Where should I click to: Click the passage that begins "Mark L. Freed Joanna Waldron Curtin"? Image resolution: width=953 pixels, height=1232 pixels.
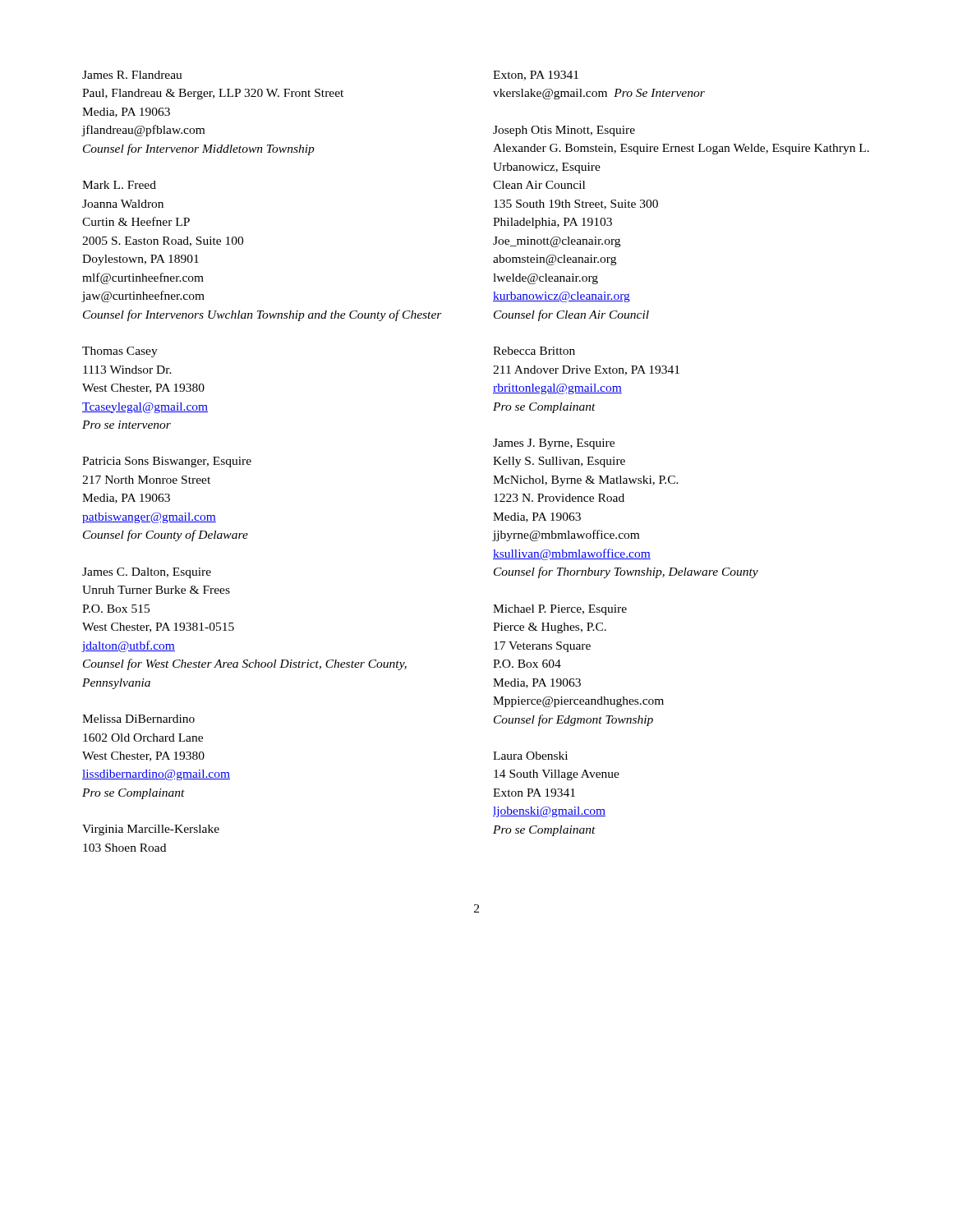pyautogui.click(x=119, y=185)
